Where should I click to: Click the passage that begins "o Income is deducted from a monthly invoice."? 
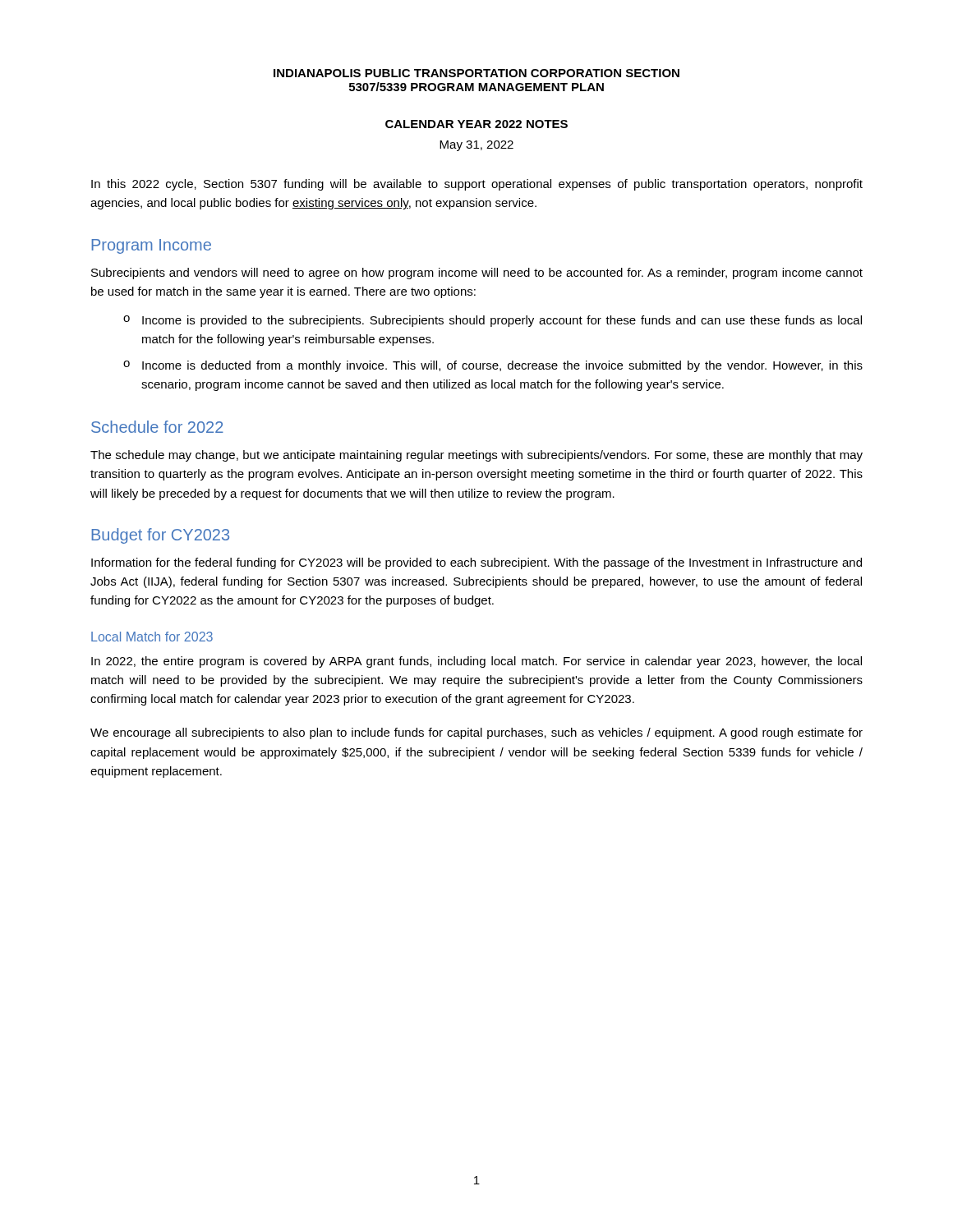(493, 374)
